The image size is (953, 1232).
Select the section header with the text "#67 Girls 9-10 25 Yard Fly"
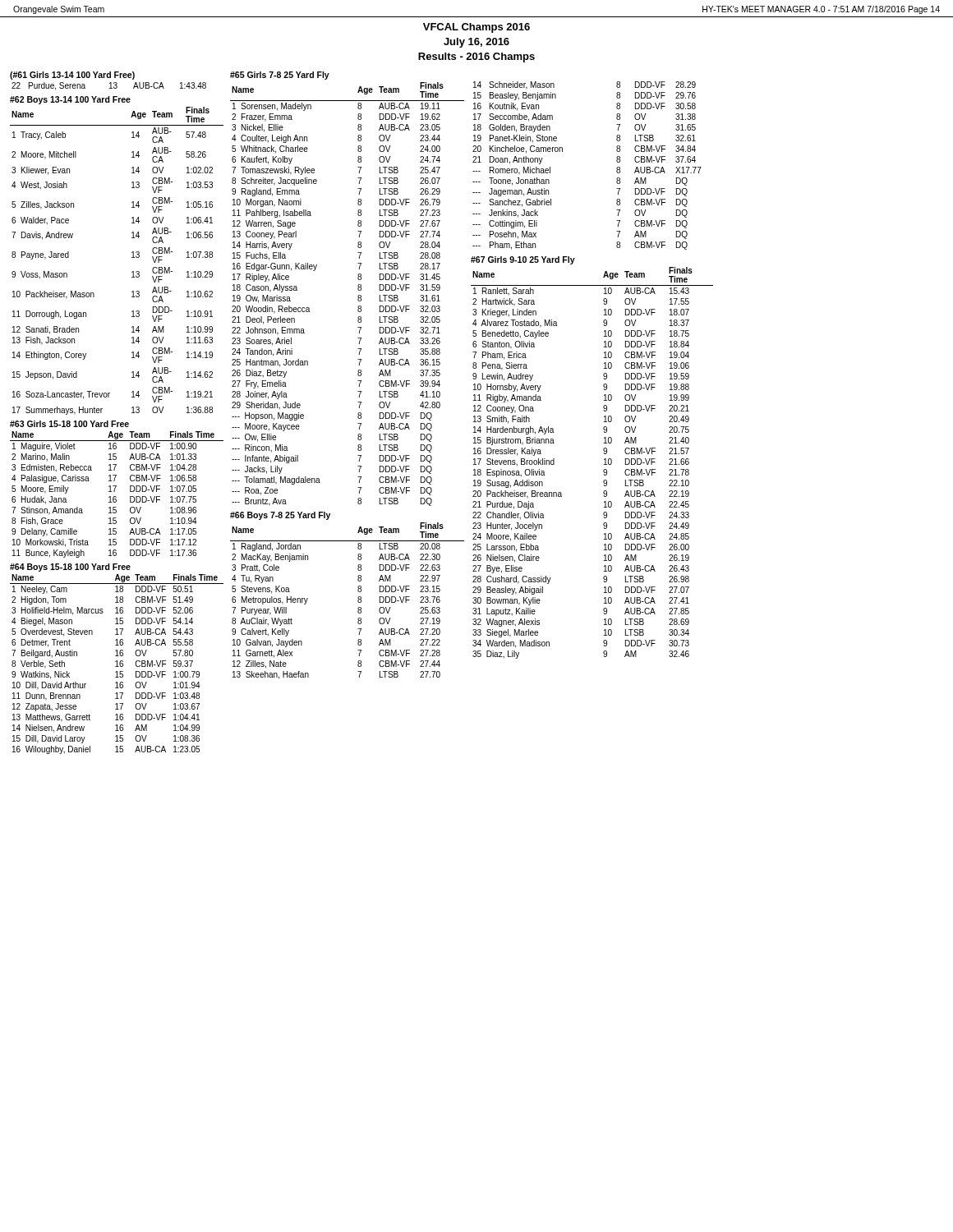click(523, 259)
